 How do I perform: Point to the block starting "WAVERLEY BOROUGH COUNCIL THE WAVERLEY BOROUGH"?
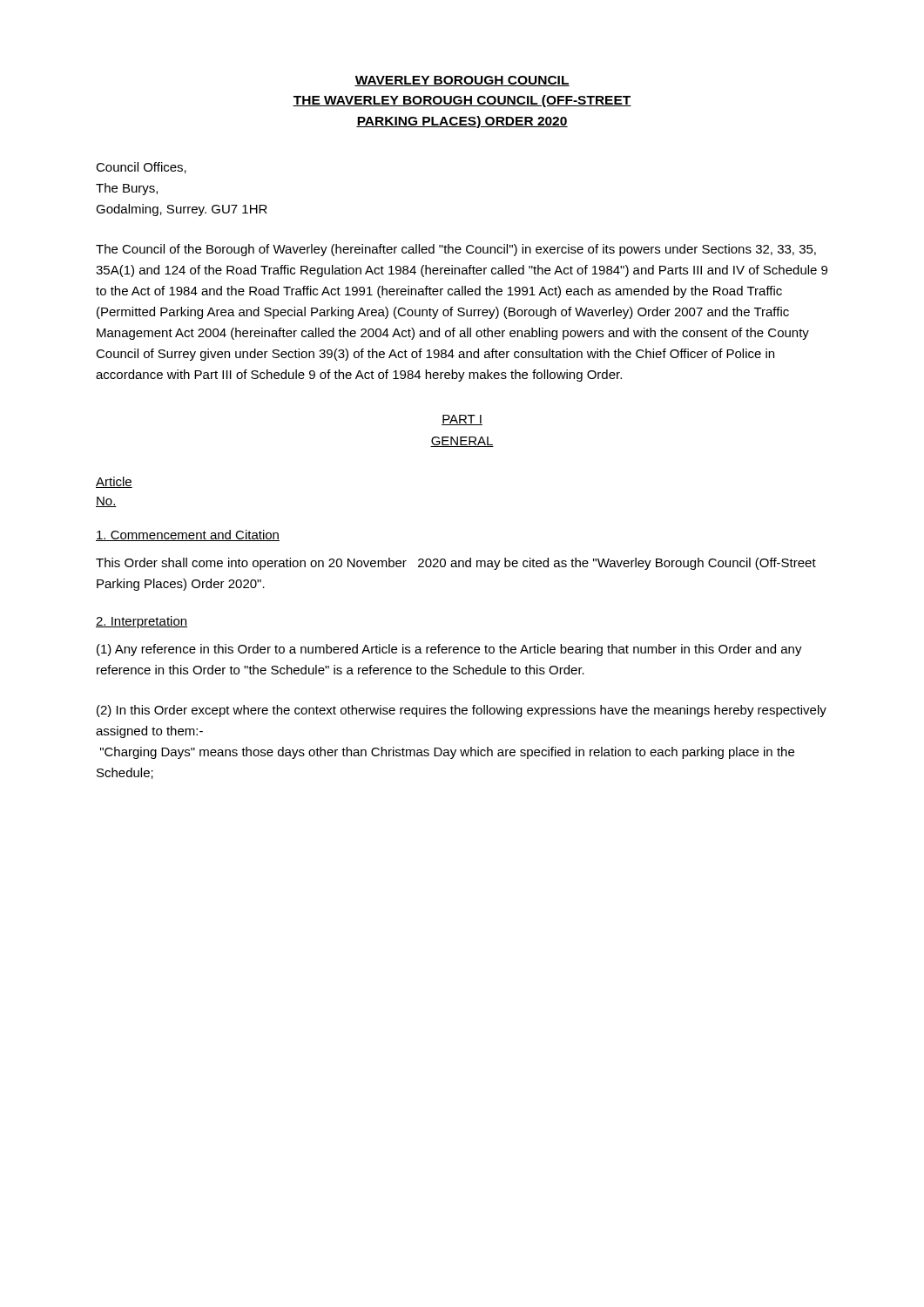(x=462, y=100)
